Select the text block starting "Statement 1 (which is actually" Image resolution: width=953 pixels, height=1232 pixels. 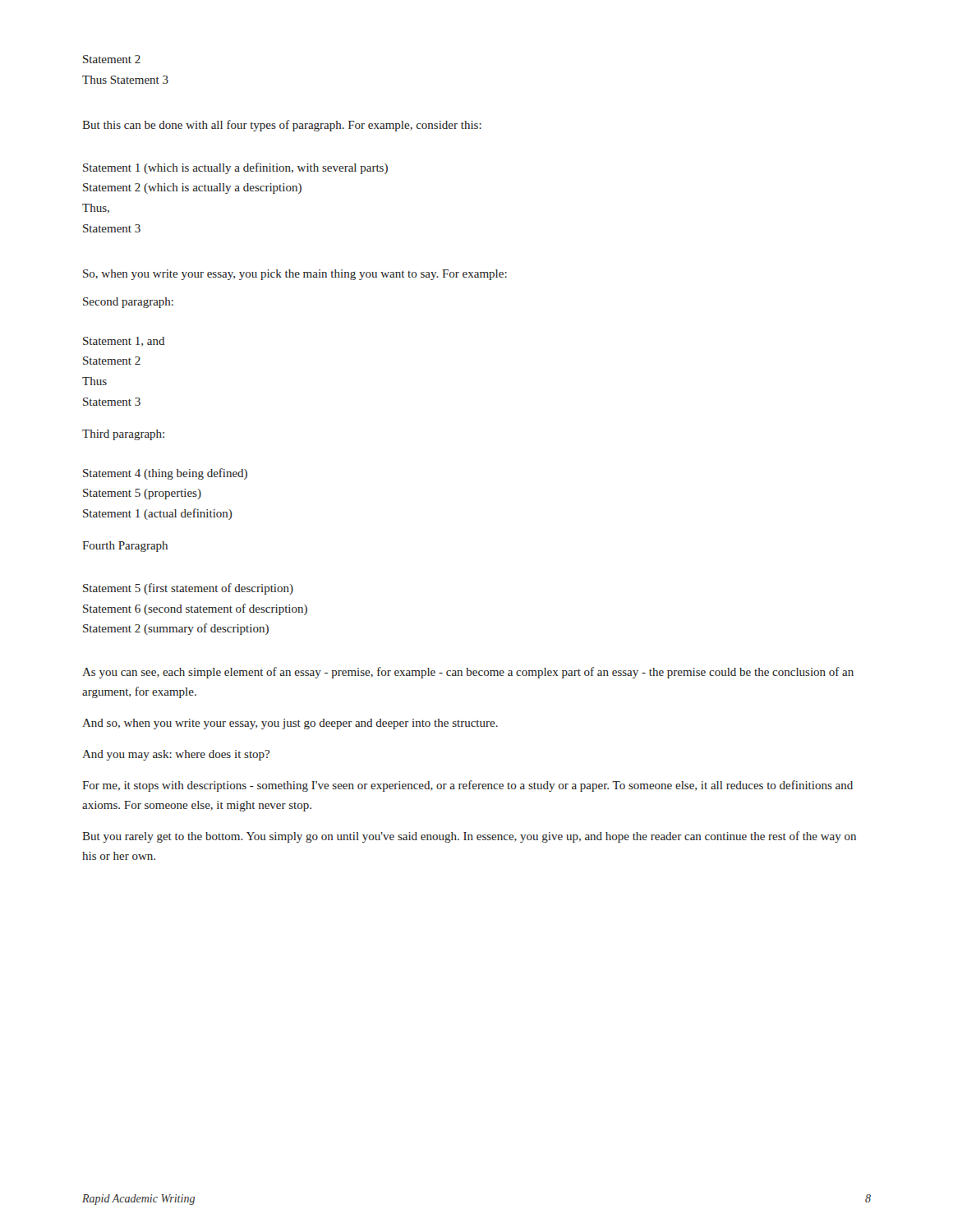point(235,168)
